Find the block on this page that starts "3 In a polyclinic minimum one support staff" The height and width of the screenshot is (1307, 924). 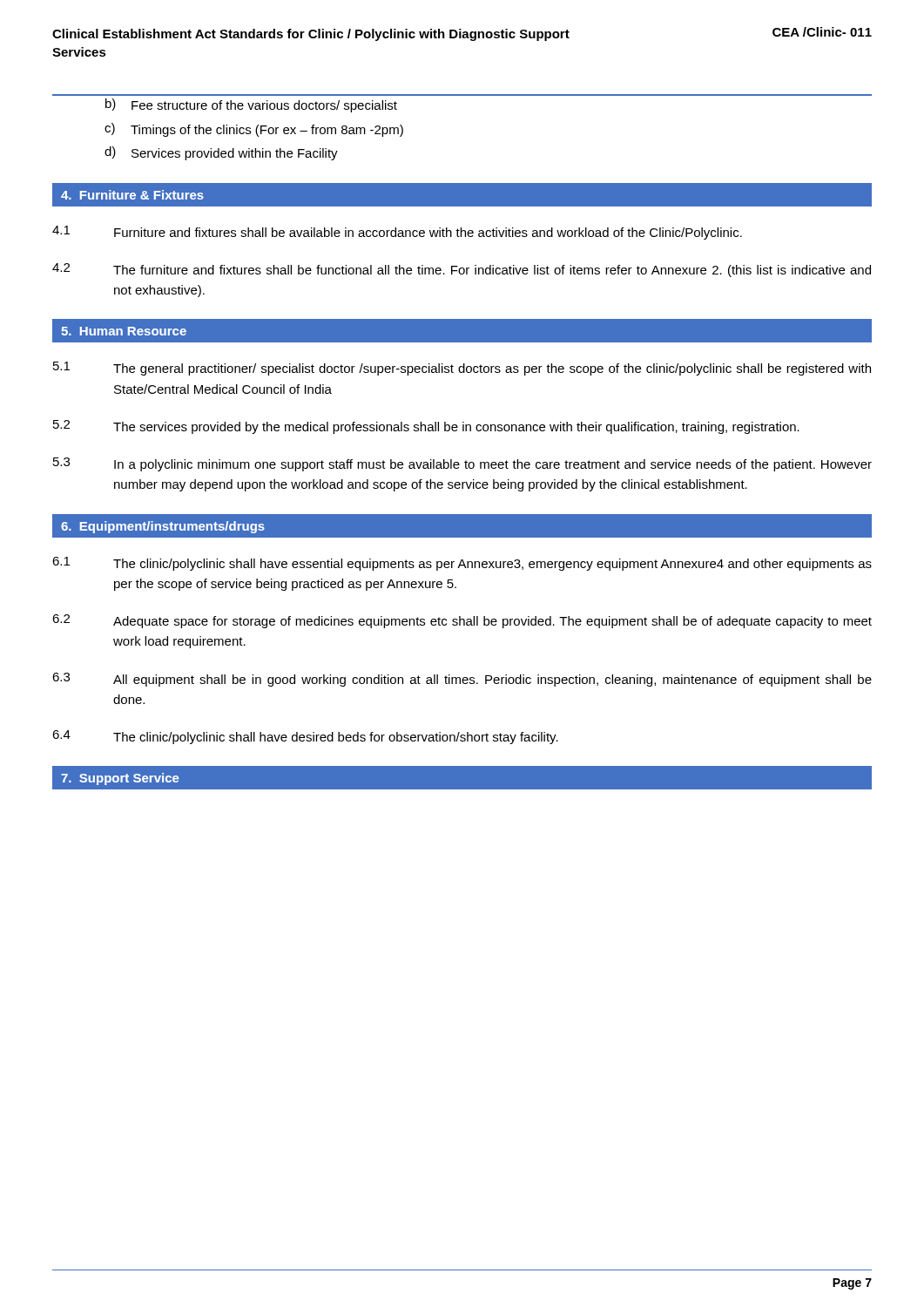(462, 474)
